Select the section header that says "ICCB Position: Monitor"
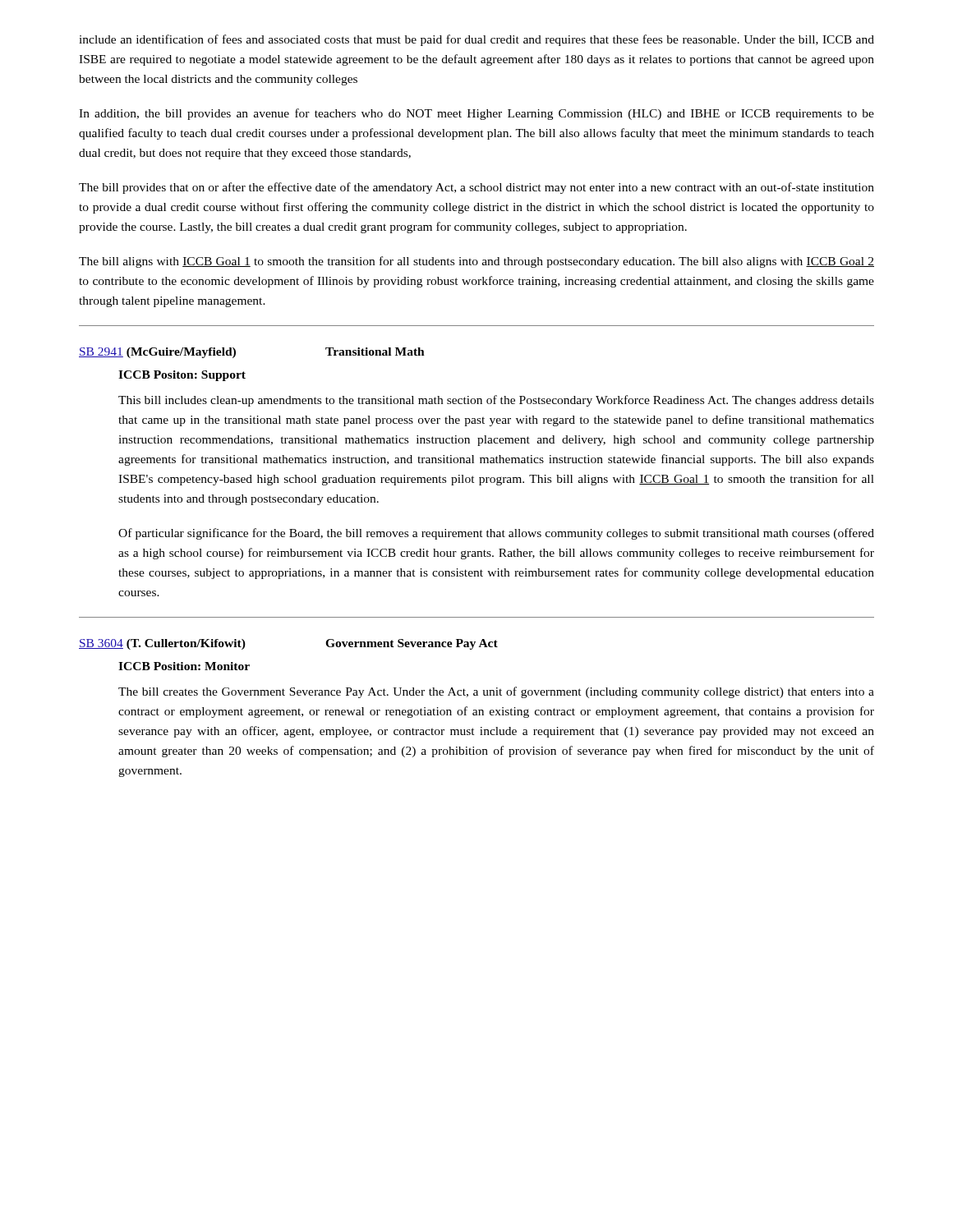The image size is (953, 1232). click(184, 666)
